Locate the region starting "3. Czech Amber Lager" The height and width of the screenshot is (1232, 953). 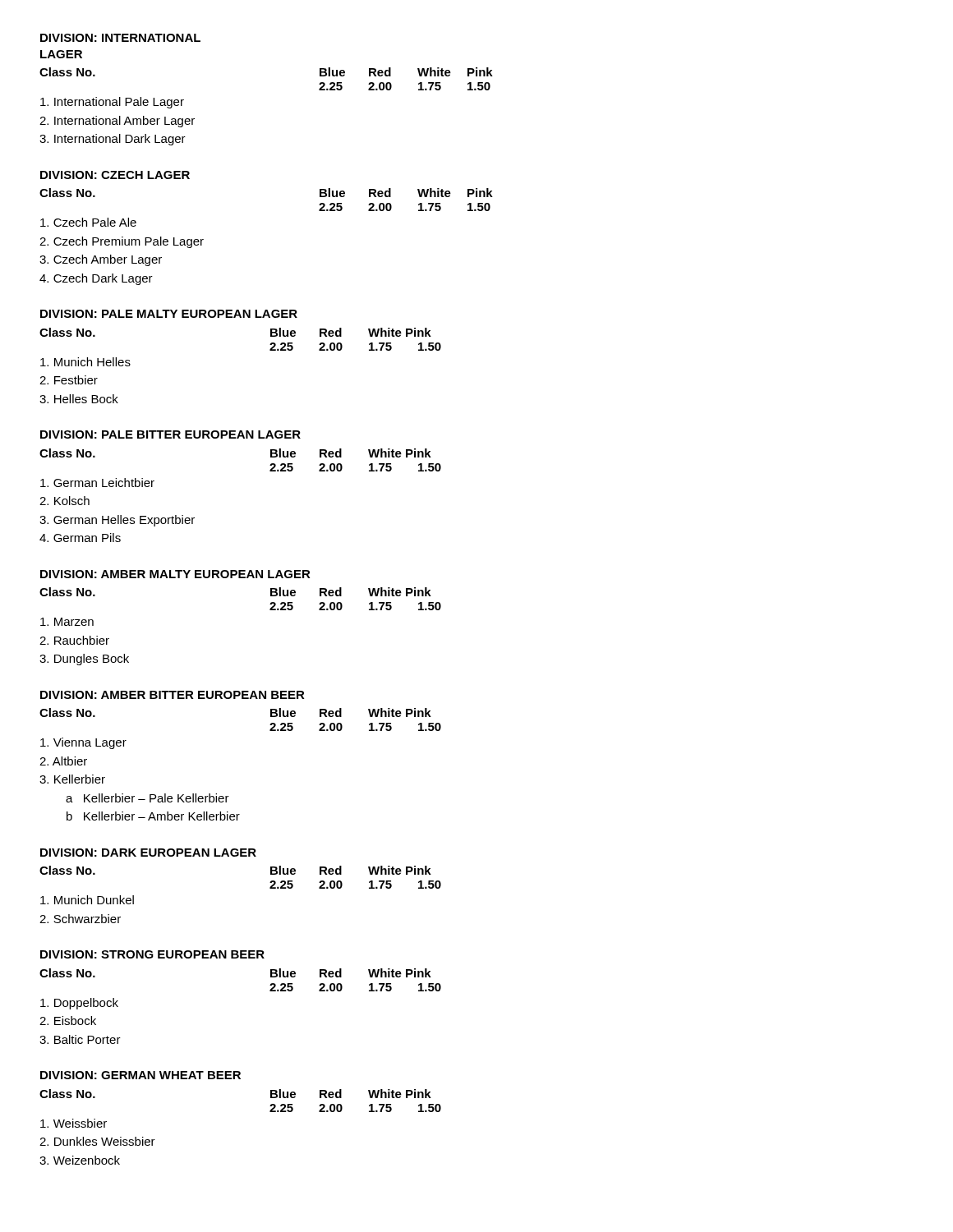[x=101, y=259]
